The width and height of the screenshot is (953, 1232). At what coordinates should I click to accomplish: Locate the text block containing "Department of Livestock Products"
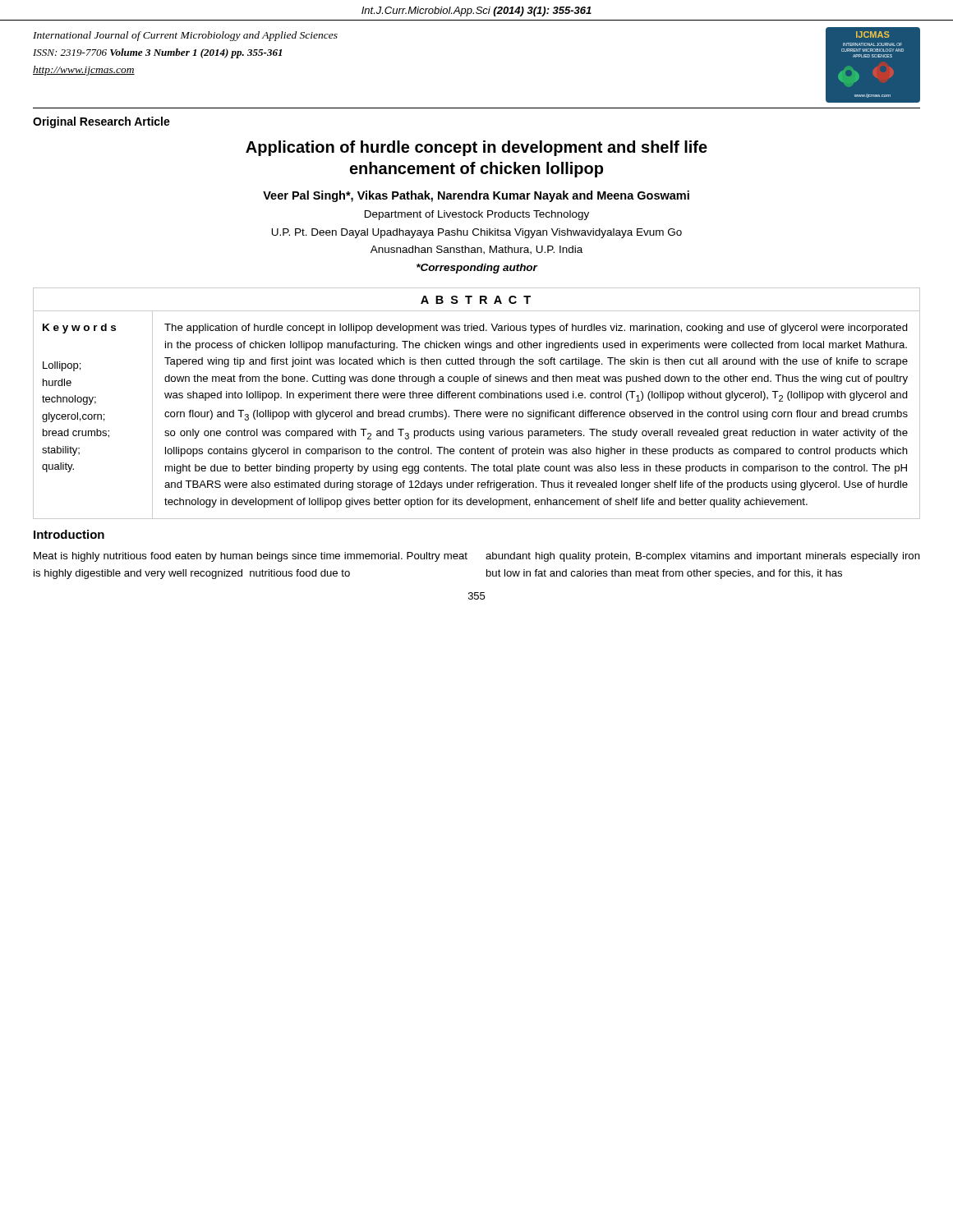coord(476,241)
